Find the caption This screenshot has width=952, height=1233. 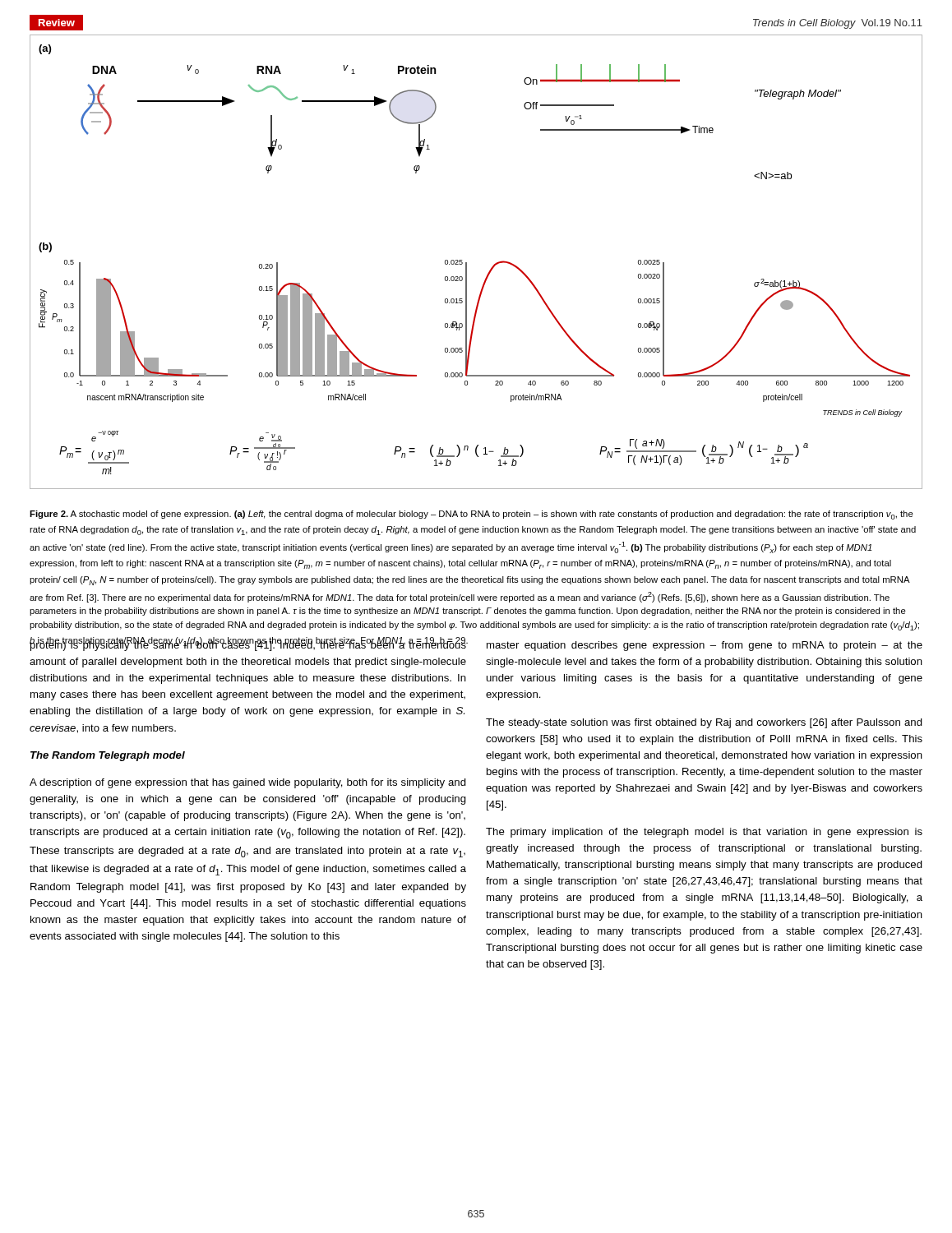pos(475,578)
